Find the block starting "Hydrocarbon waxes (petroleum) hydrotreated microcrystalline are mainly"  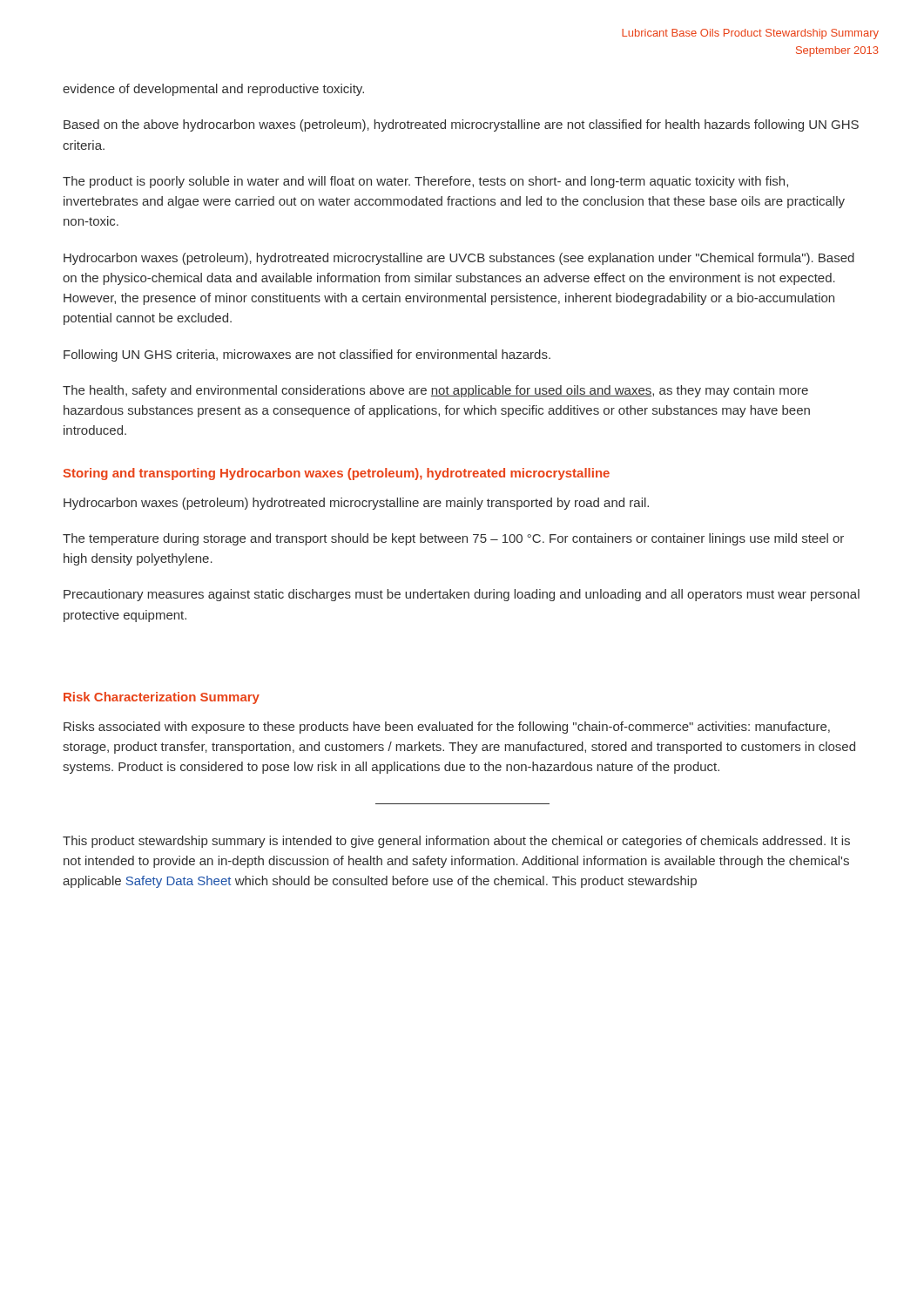click(x=356, y=502)
